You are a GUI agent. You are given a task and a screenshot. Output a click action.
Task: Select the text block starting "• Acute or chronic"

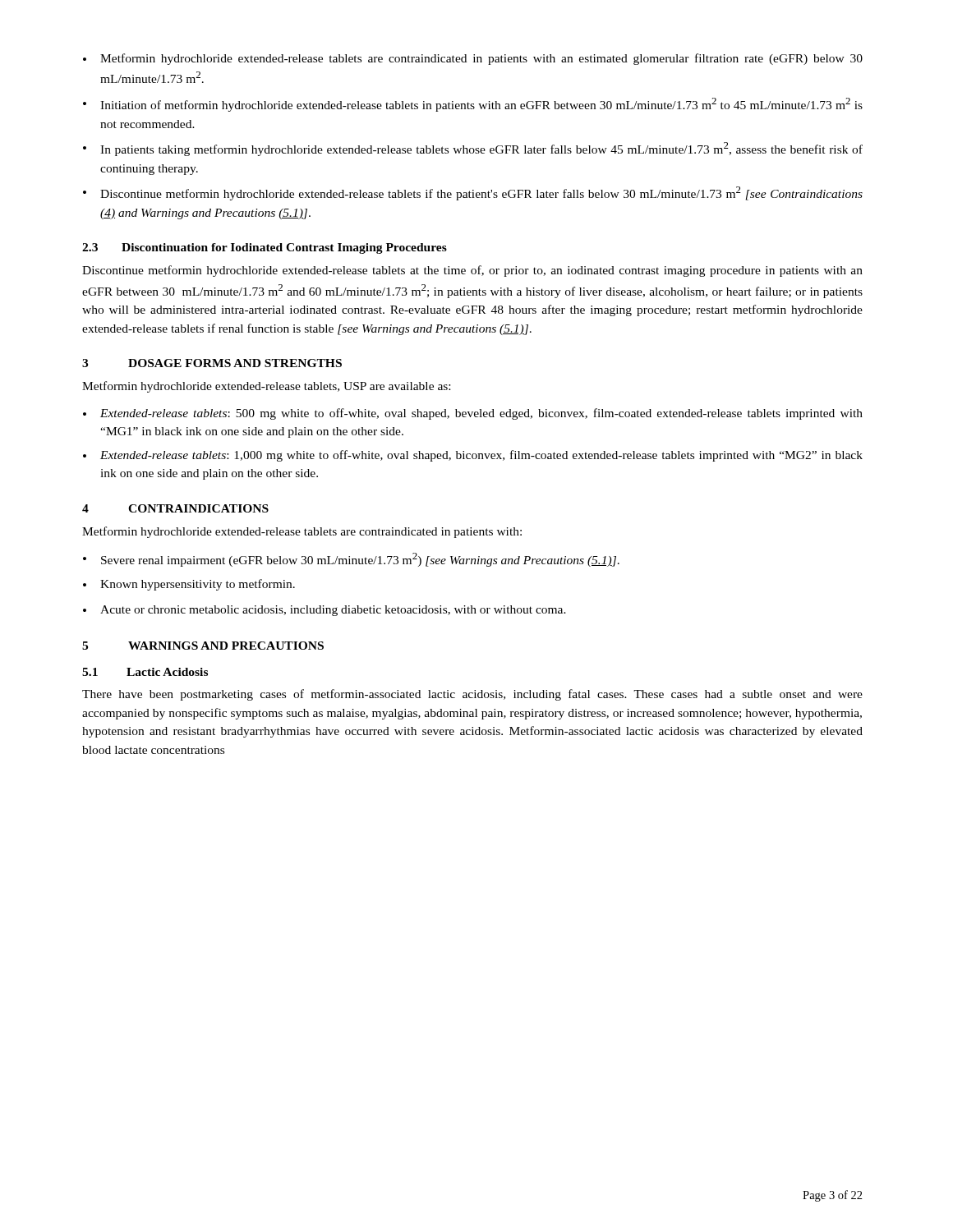tap(324, 610)
